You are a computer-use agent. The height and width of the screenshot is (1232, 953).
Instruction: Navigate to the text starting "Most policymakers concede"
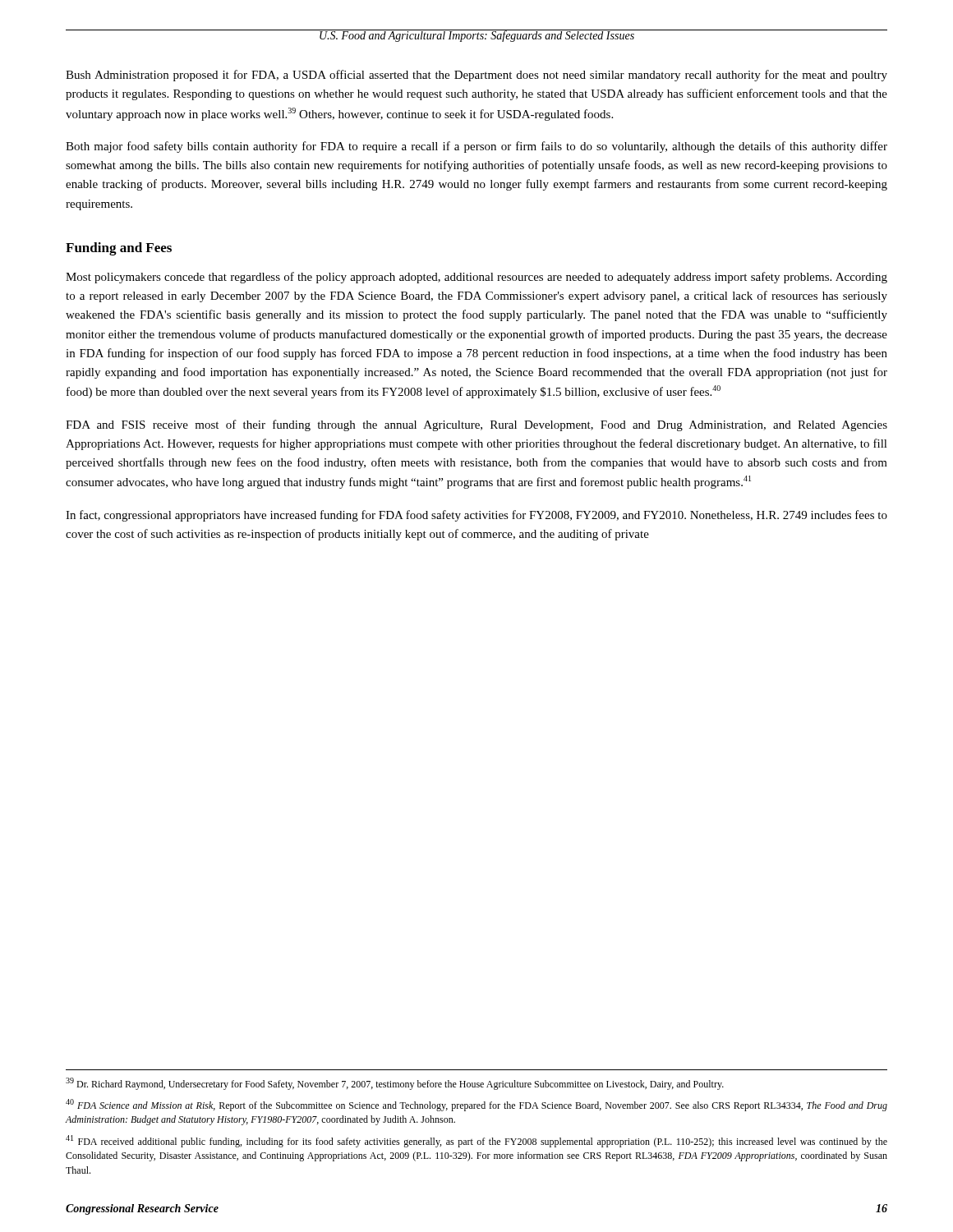[476, 334]
